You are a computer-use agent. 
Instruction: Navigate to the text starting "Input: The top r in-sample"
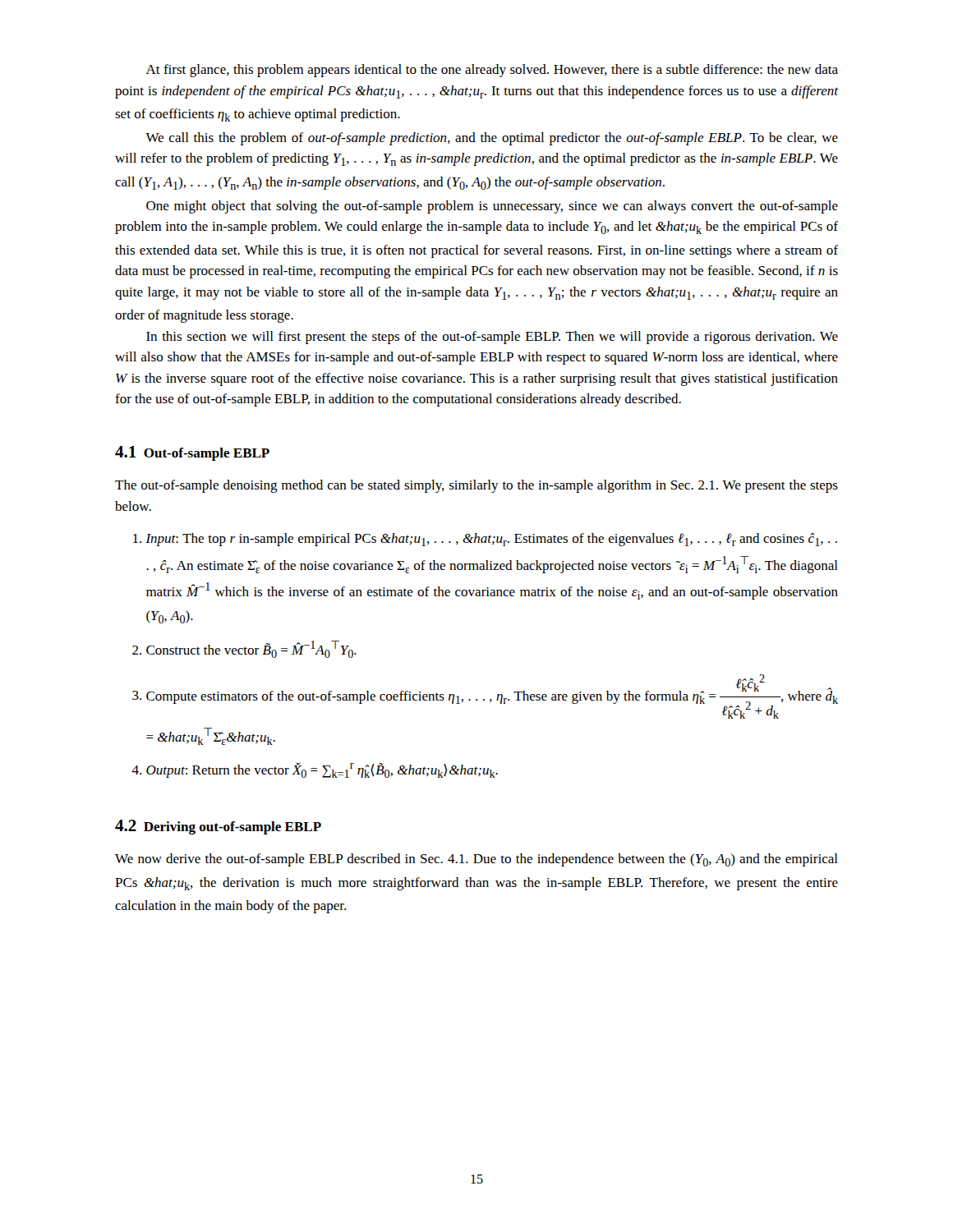tap(476, 578)
